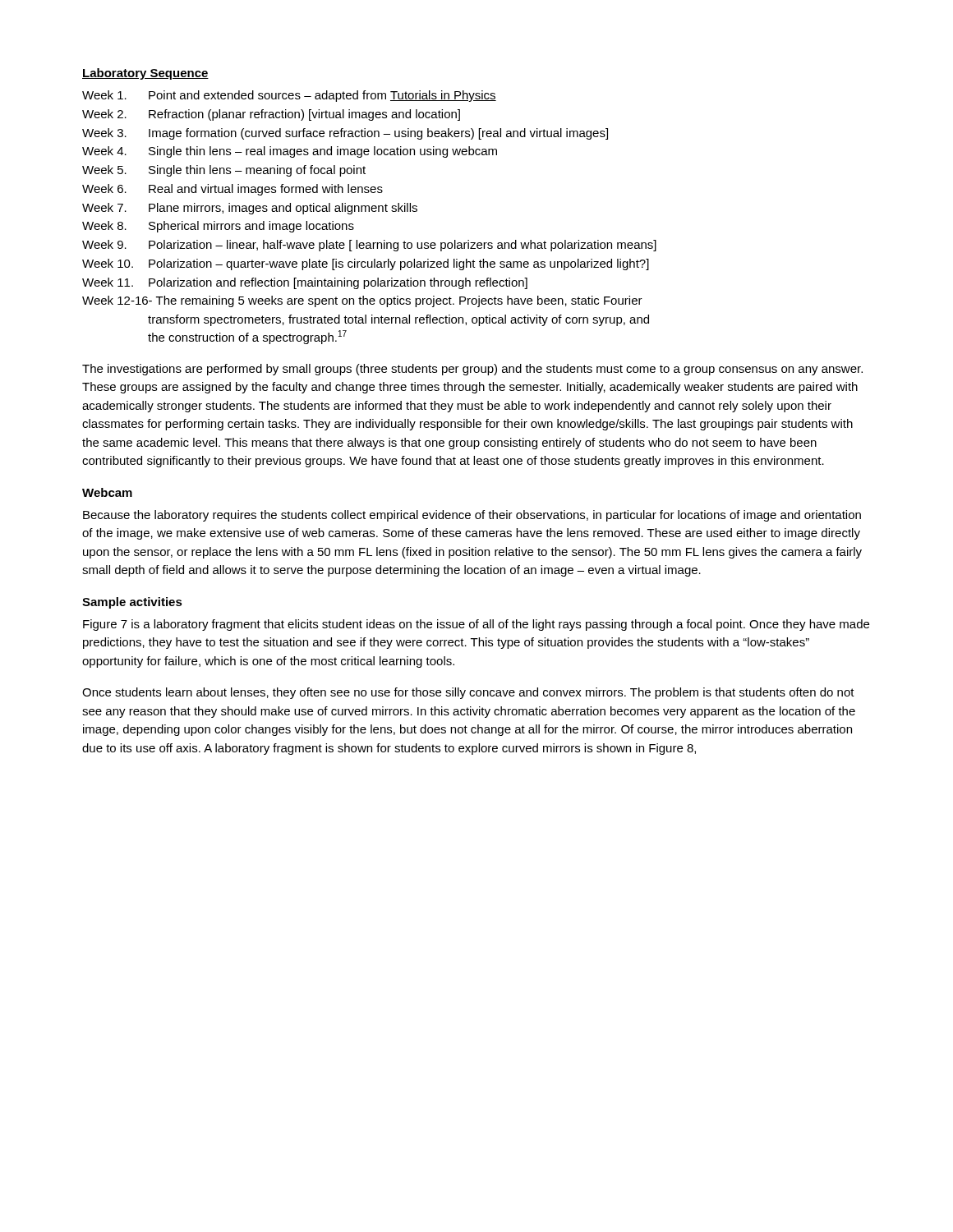The height and width of the screenshot is (1232, 953).
Task: Navigate to the text block starting "Week 8. Spherical mirrors and image locations"
Action: [x=218, y=226]
